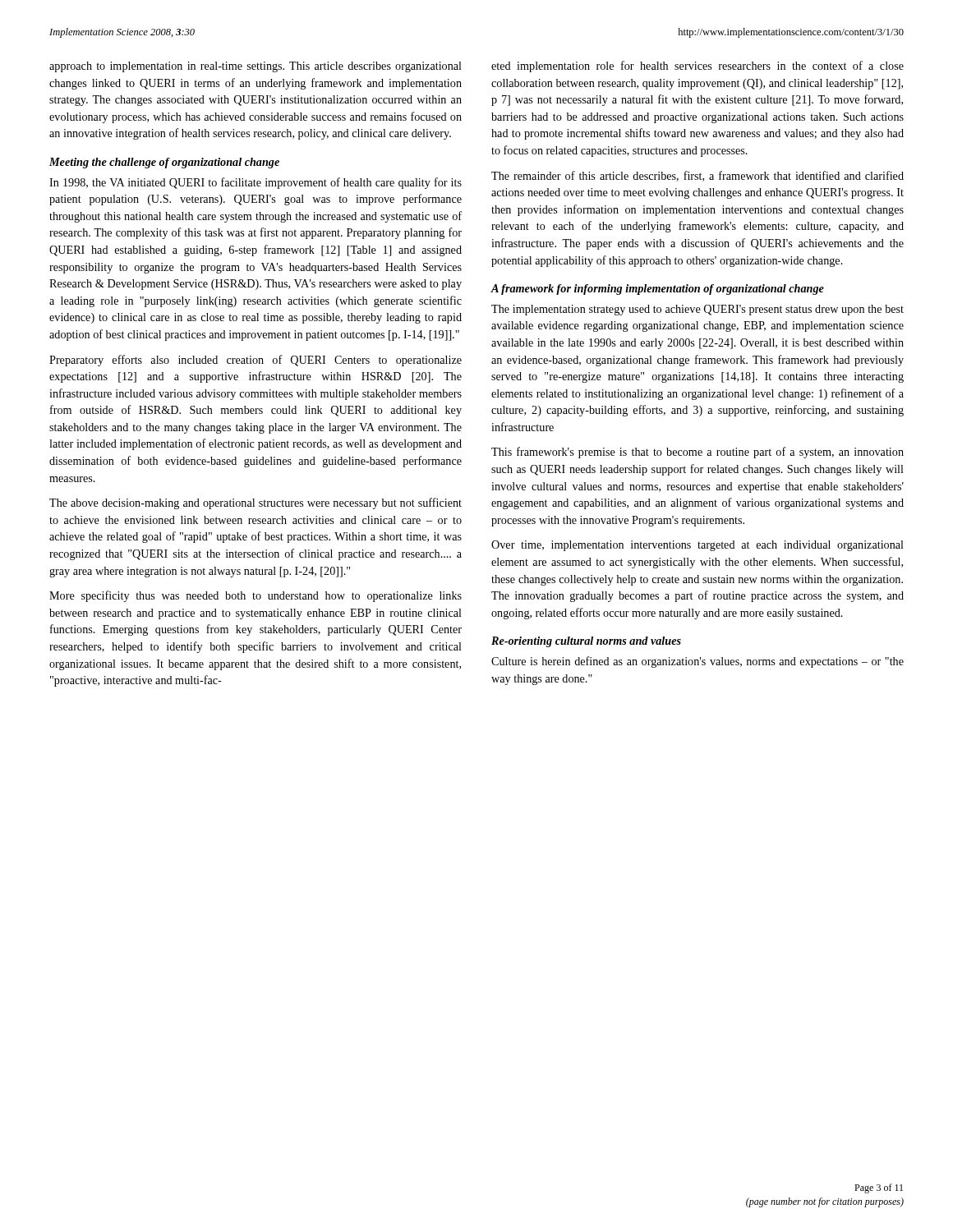Select the passage starting "This framework's premise is that"
Viewport: 953px width, 1232px height.
698,486
